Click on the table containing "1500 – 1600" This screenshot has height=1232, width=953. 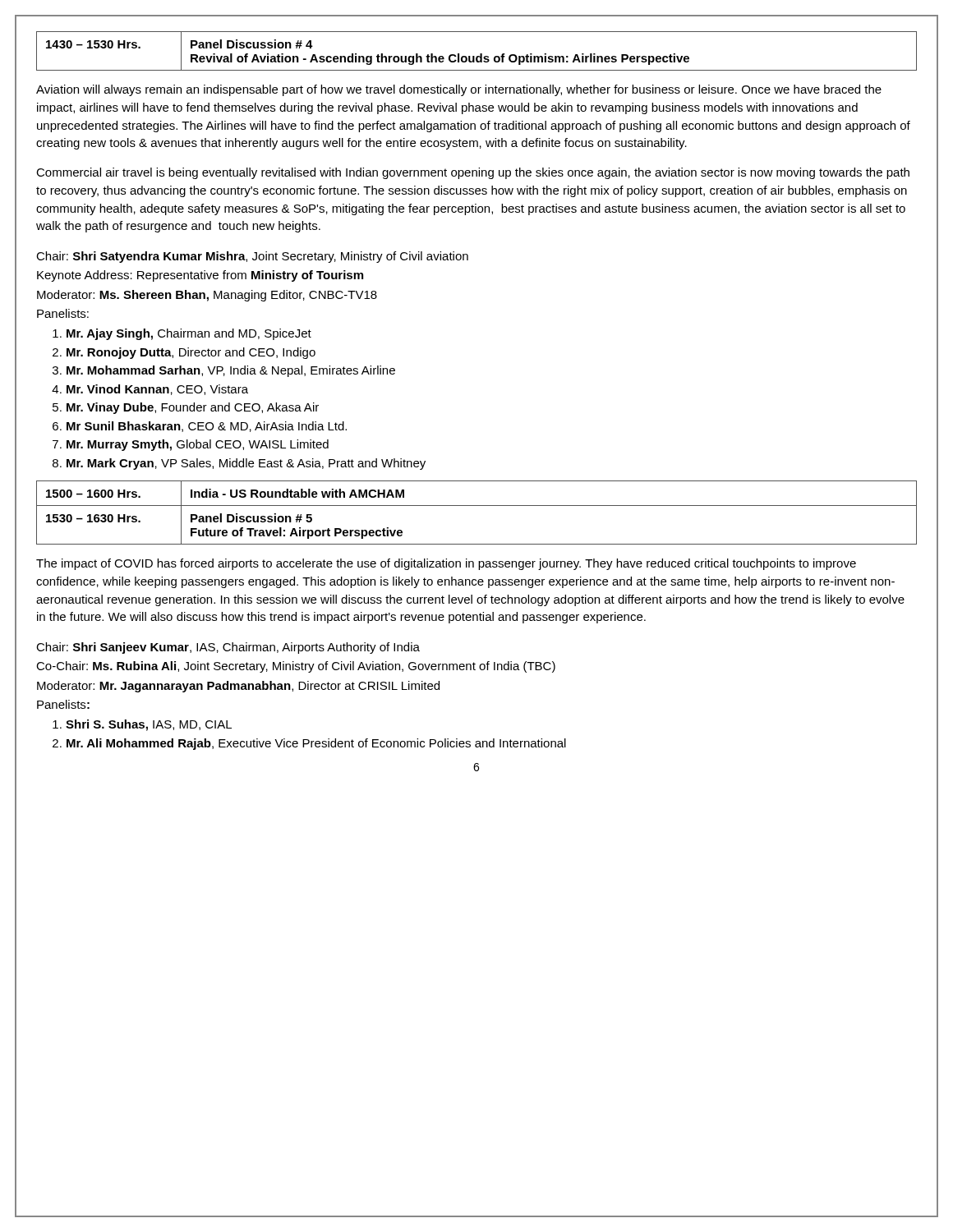476,513
